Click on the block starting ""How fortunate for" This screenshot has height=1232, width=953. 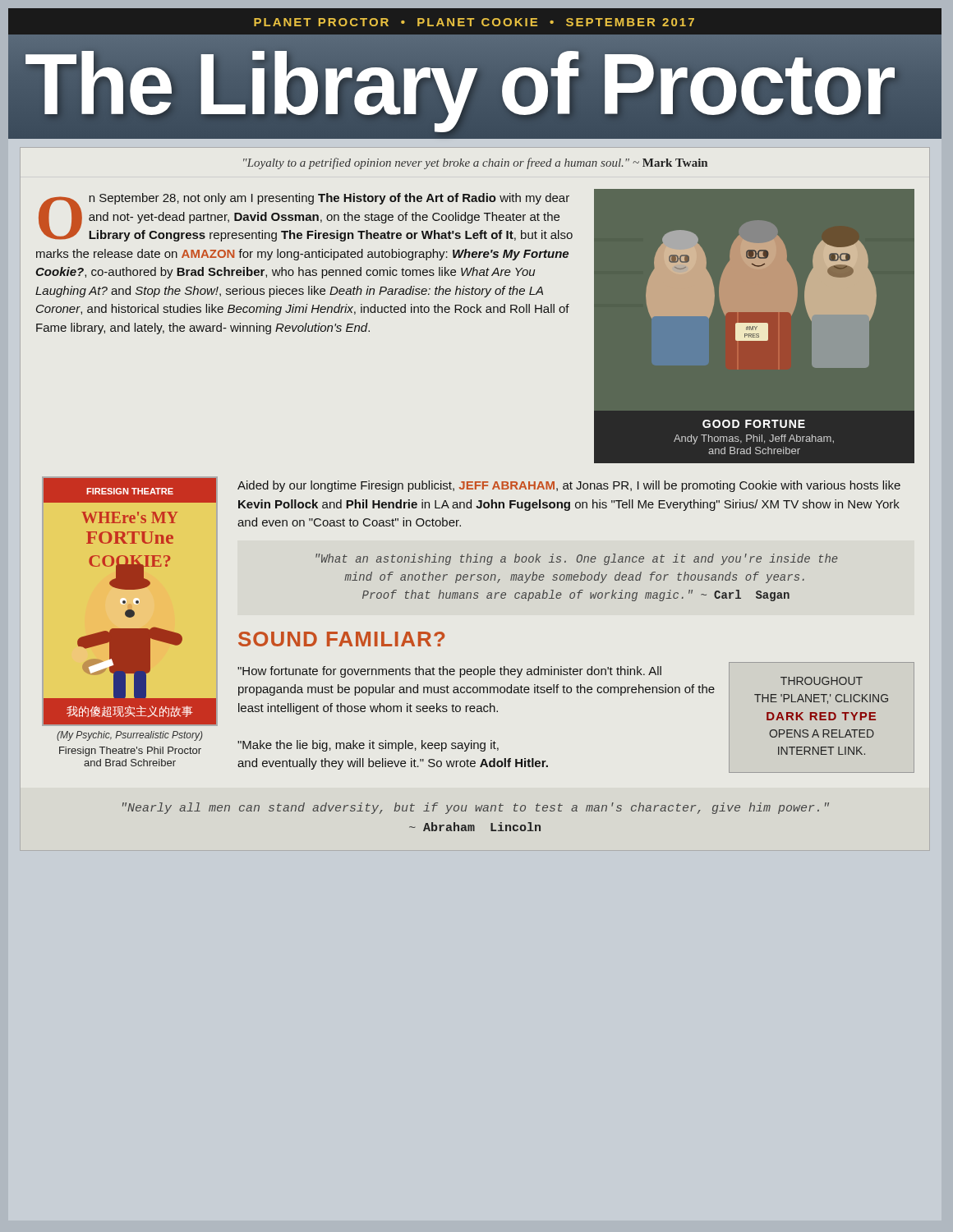(476, 717)
